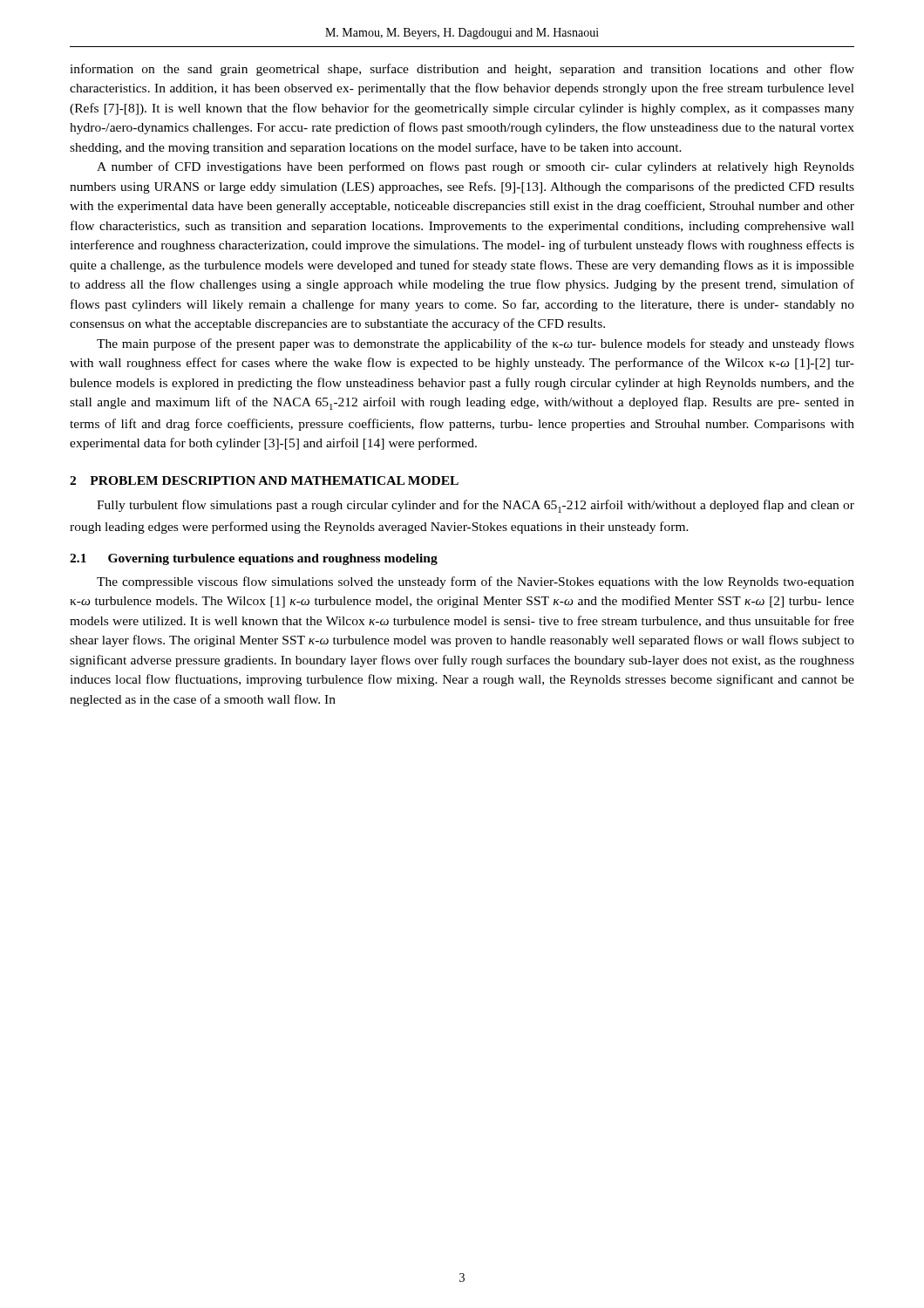The height and width of the screenshot is (1308, 924).
Task: Click on the text block with the text "The main purpose of"
Action: point(462,393)
